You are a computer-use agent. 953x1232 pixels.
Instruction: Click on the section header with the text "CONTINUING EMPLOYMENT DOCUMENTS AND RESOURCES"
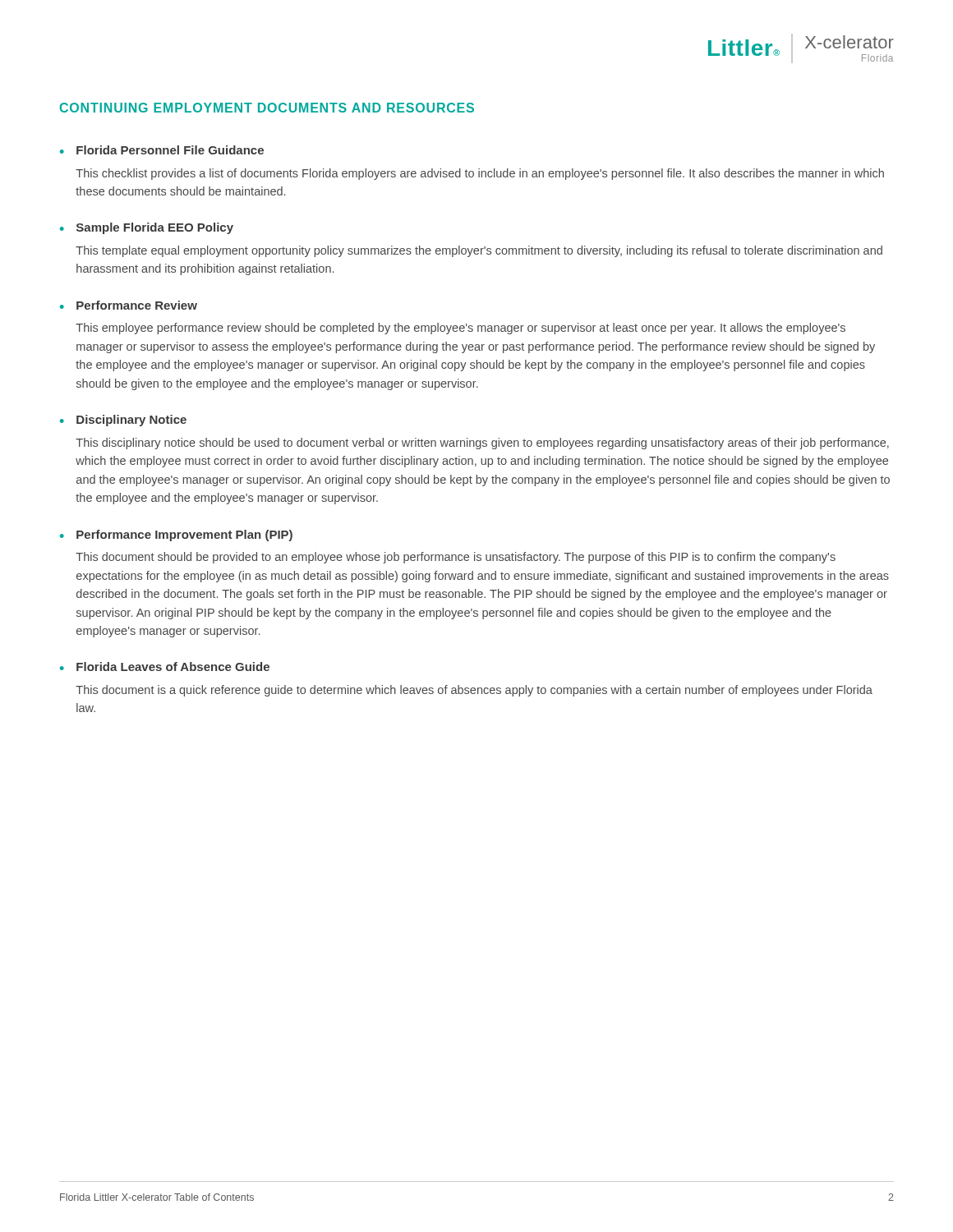267,108
